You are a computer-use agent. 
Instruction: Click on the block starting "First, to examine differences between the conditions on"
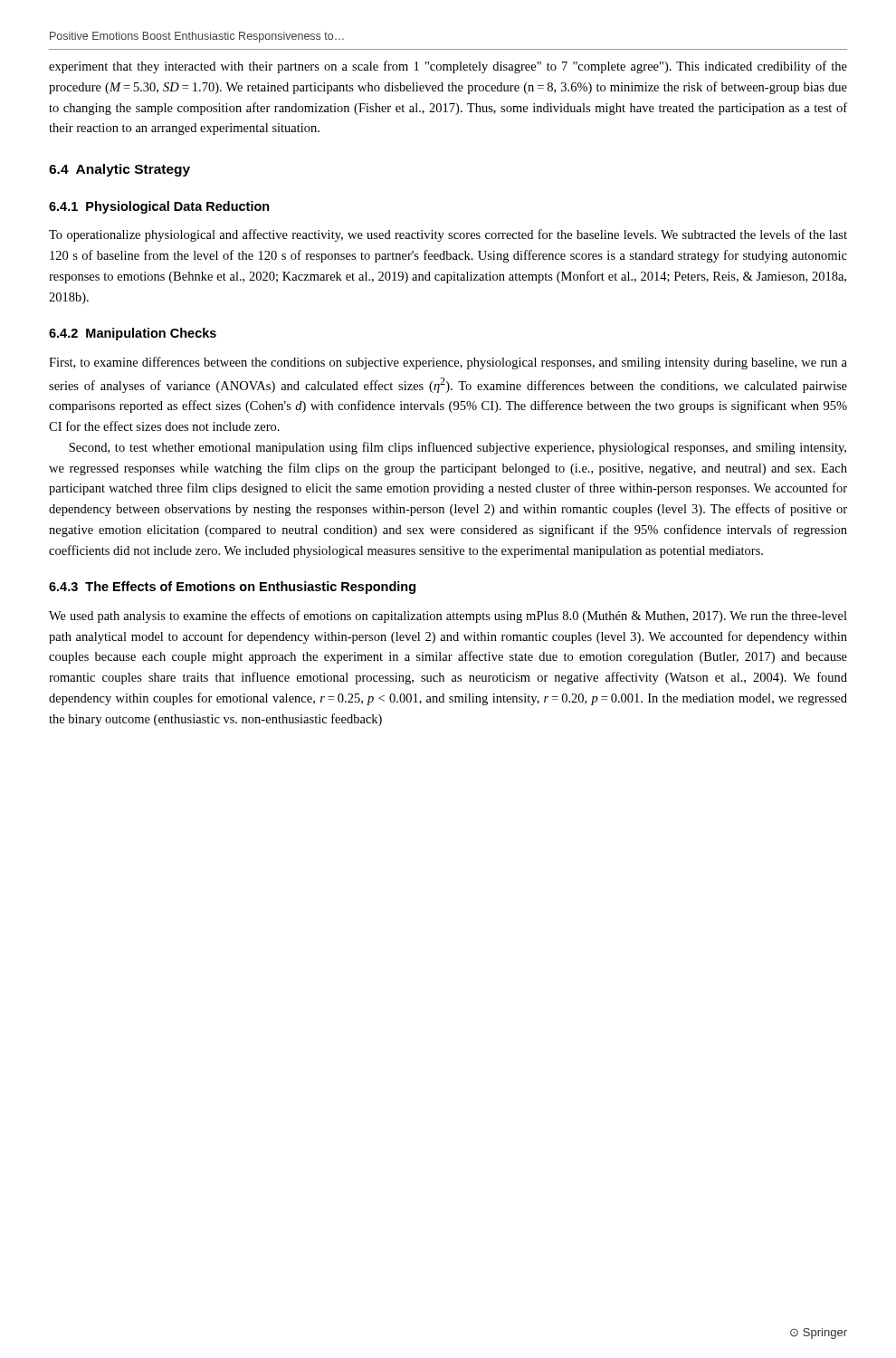(x=448, y=456)
